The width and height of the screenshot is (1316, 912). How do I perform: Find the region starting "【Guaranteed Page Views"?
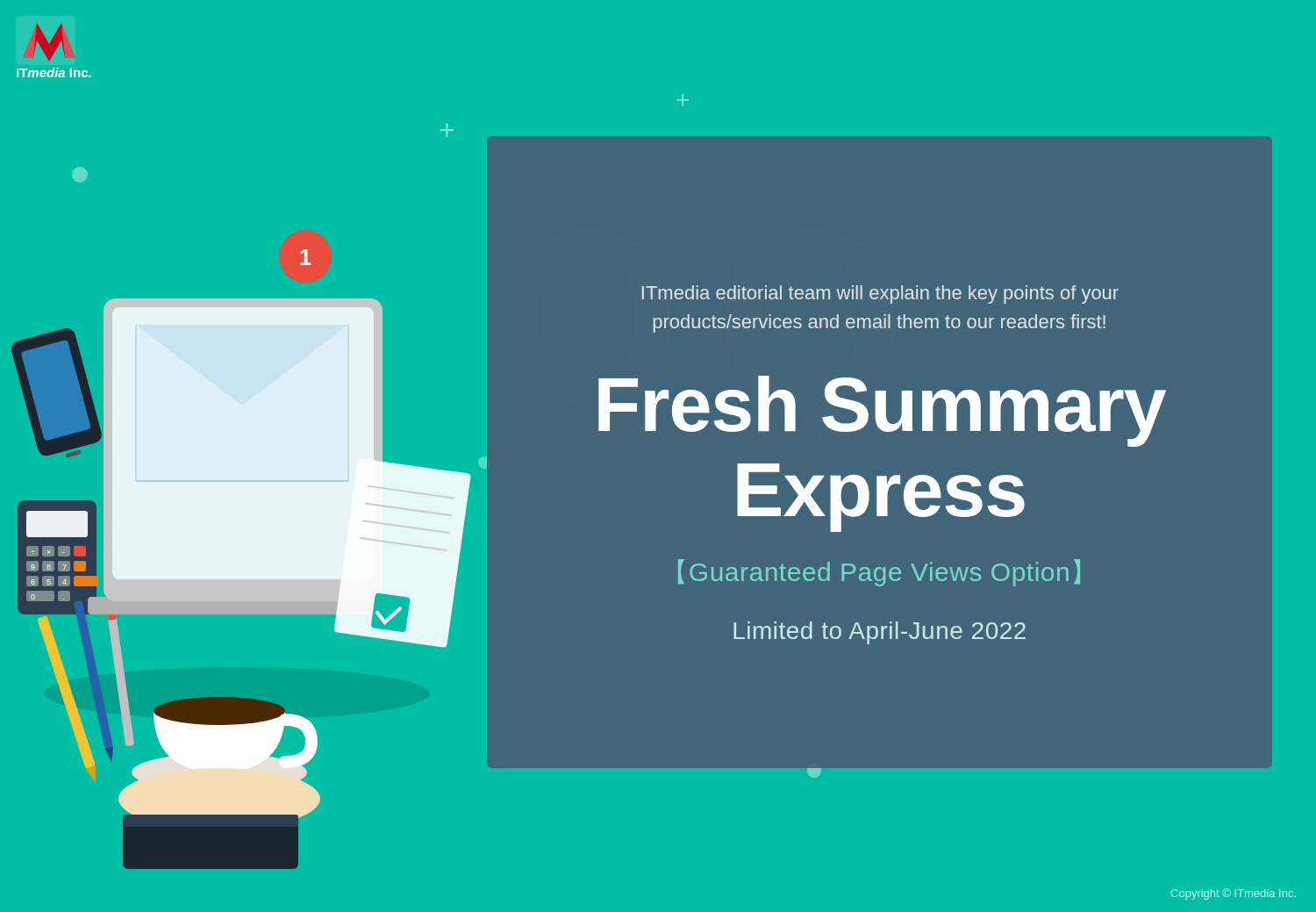[880, 572]
